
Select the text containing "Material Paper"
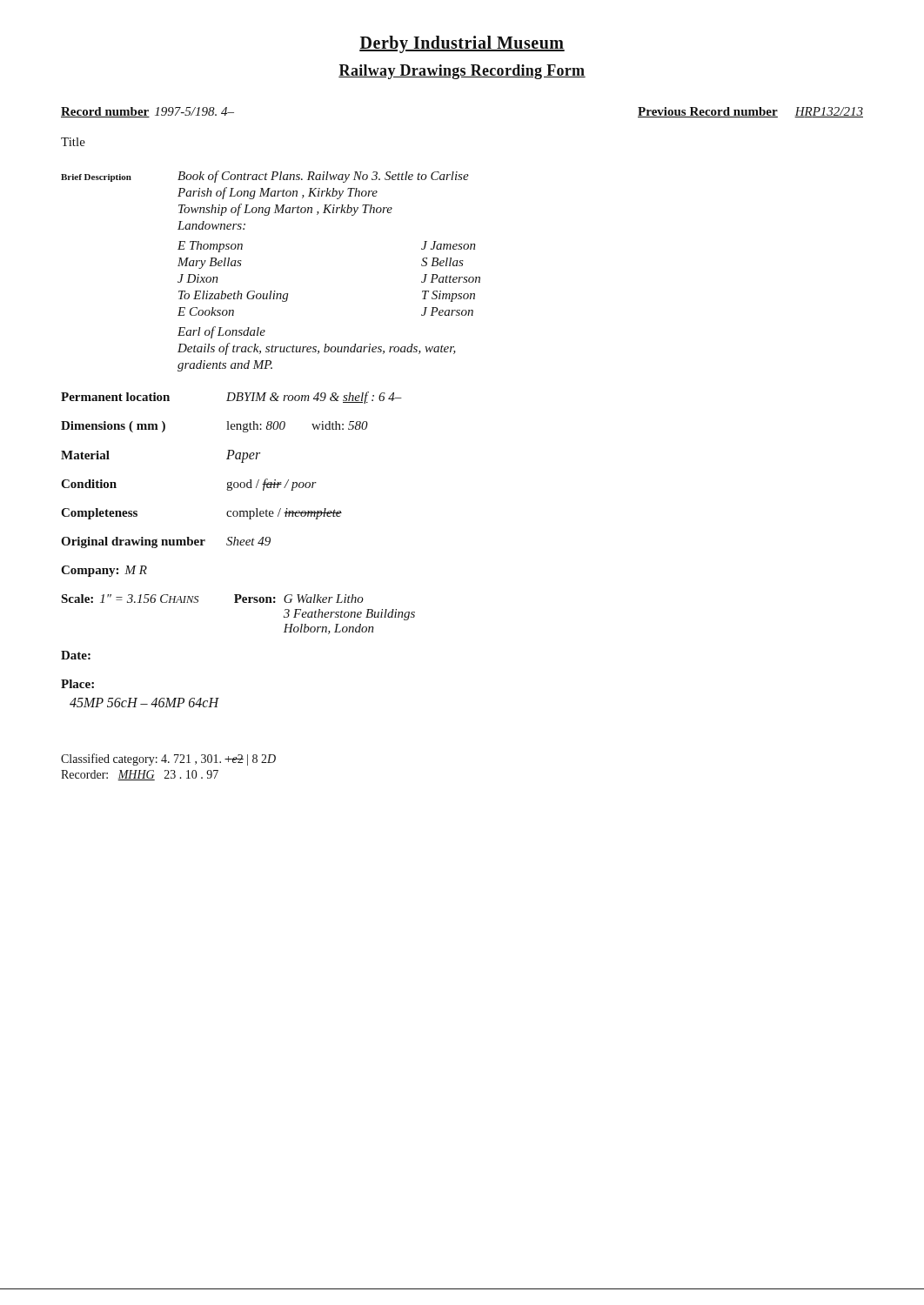click(75, 456)
